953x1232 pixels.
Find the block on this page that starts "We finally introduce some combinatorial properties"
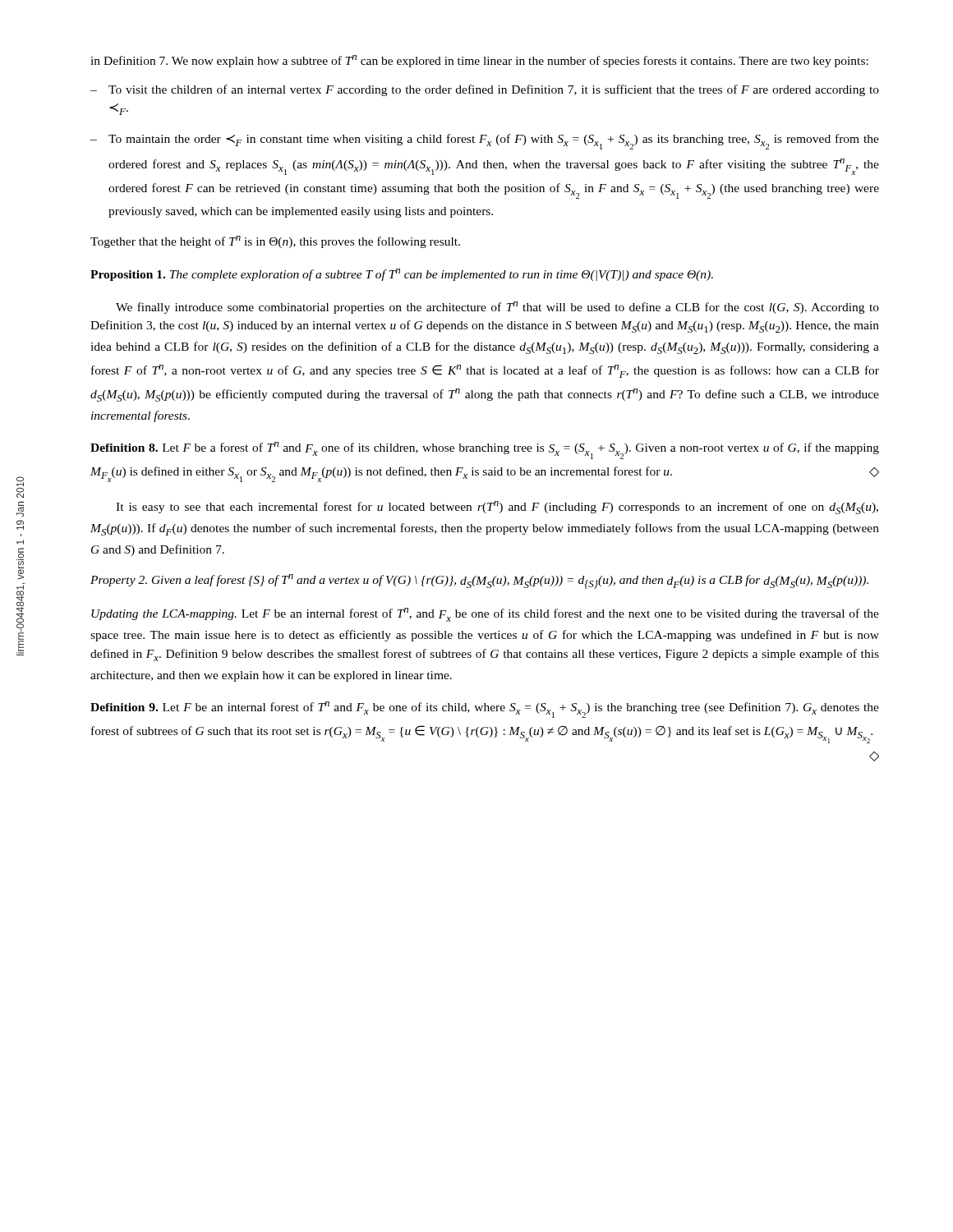[485, 360]
